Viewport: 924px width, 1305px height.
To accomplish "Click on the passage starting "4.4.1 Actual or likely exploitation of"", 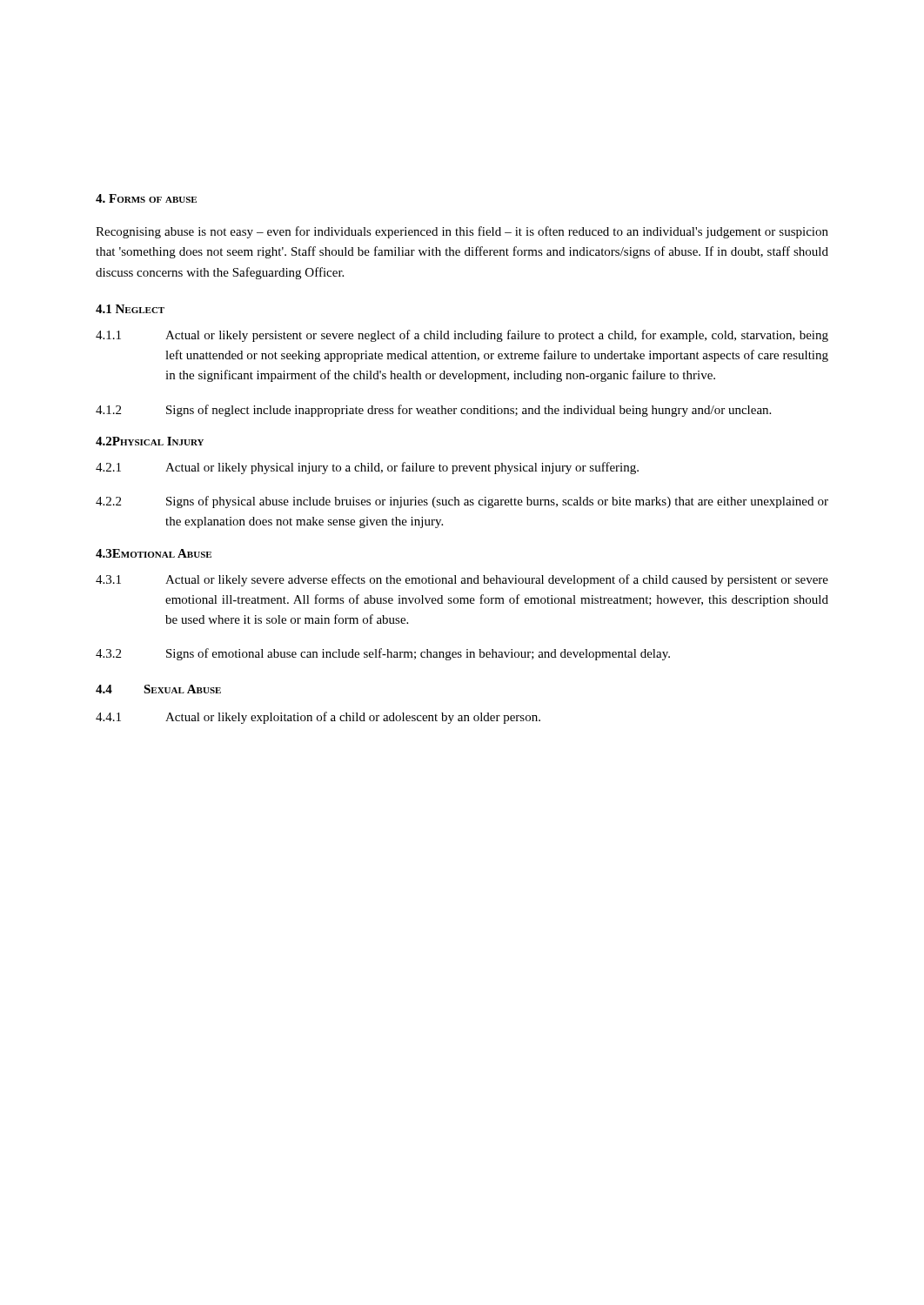I will [x=462, y=717].
